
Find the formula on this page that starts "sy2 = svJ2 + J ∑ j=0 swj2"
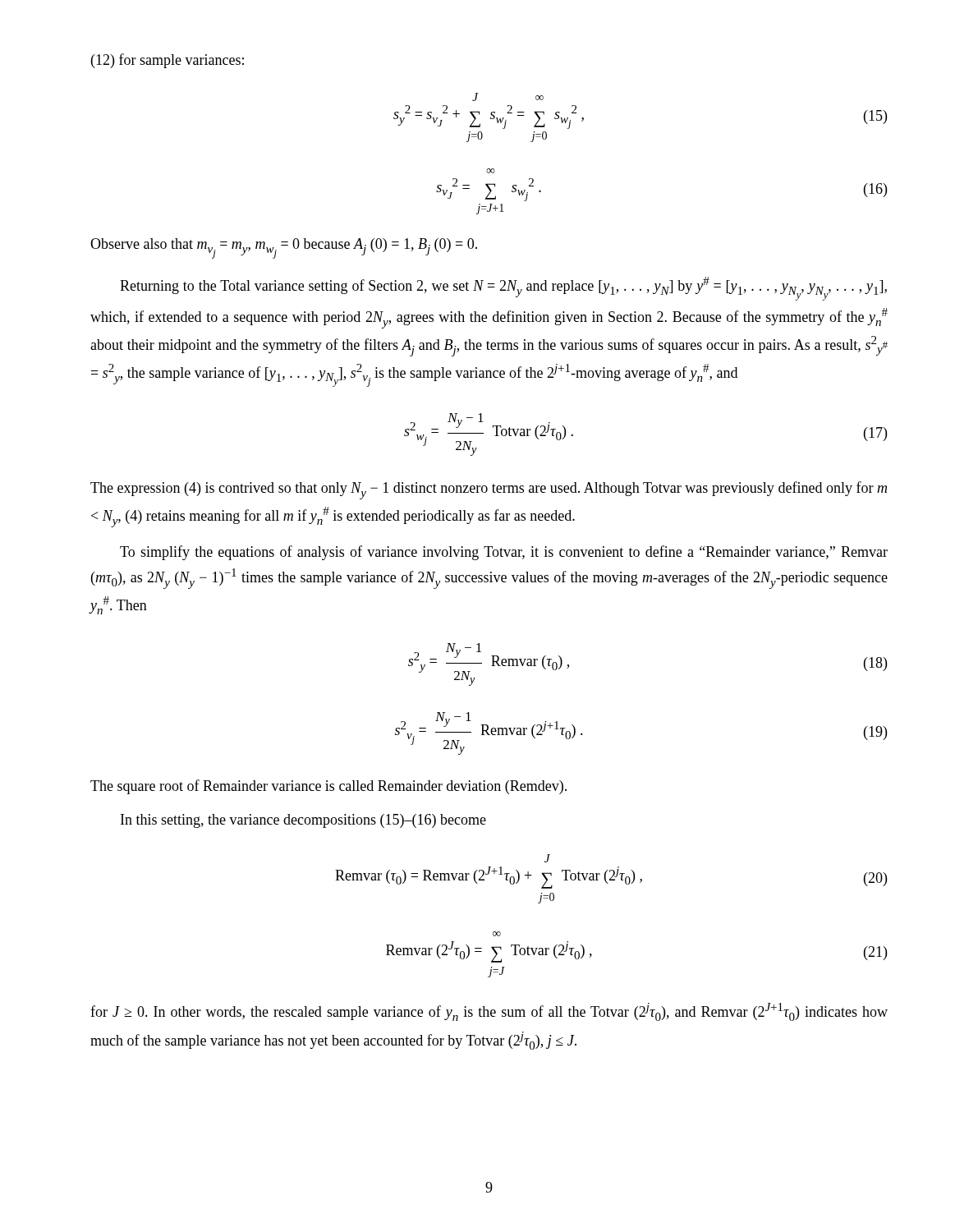coord(476,97)
